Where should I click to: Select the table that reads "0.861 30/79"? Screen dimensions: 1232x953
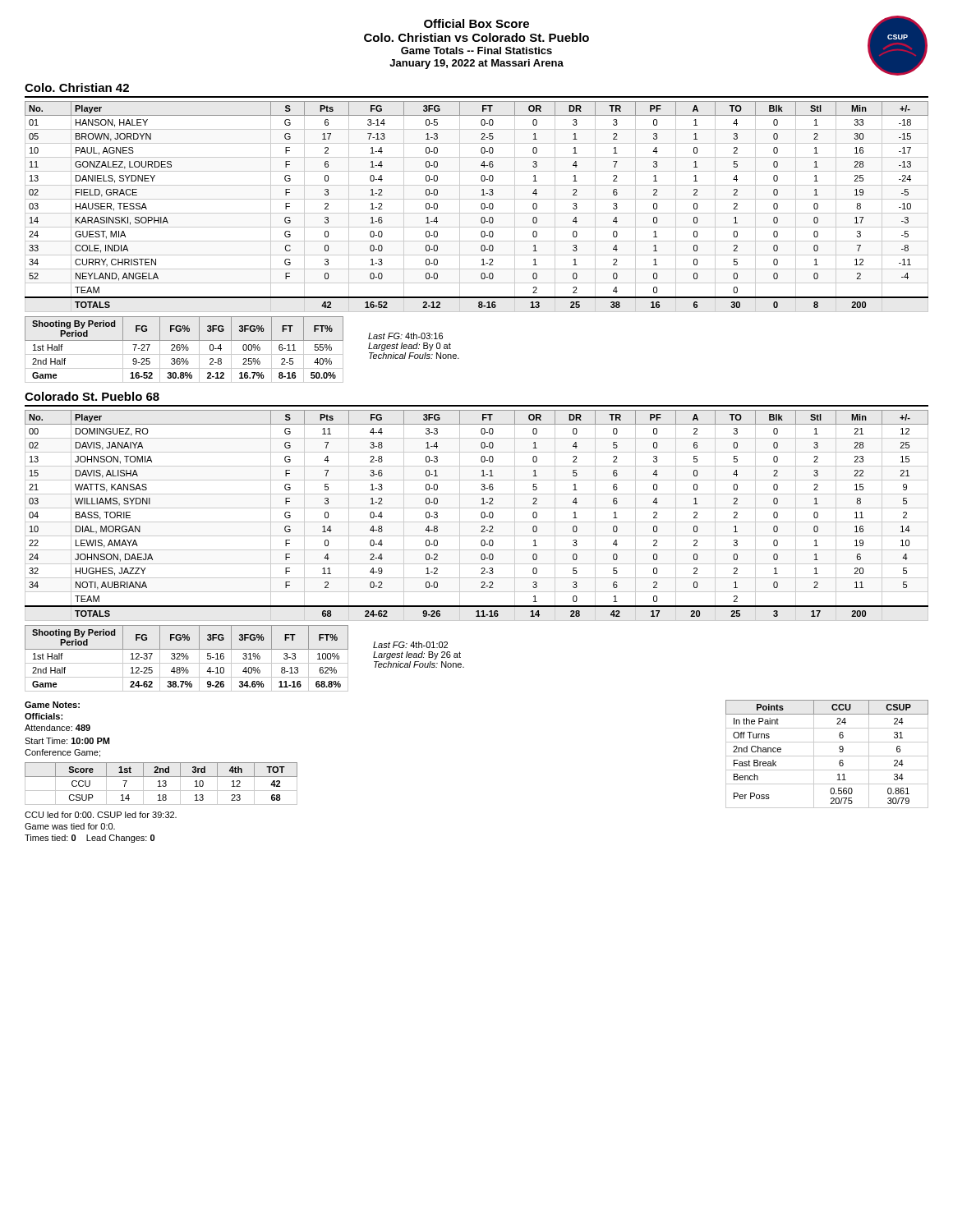point(827,754)
